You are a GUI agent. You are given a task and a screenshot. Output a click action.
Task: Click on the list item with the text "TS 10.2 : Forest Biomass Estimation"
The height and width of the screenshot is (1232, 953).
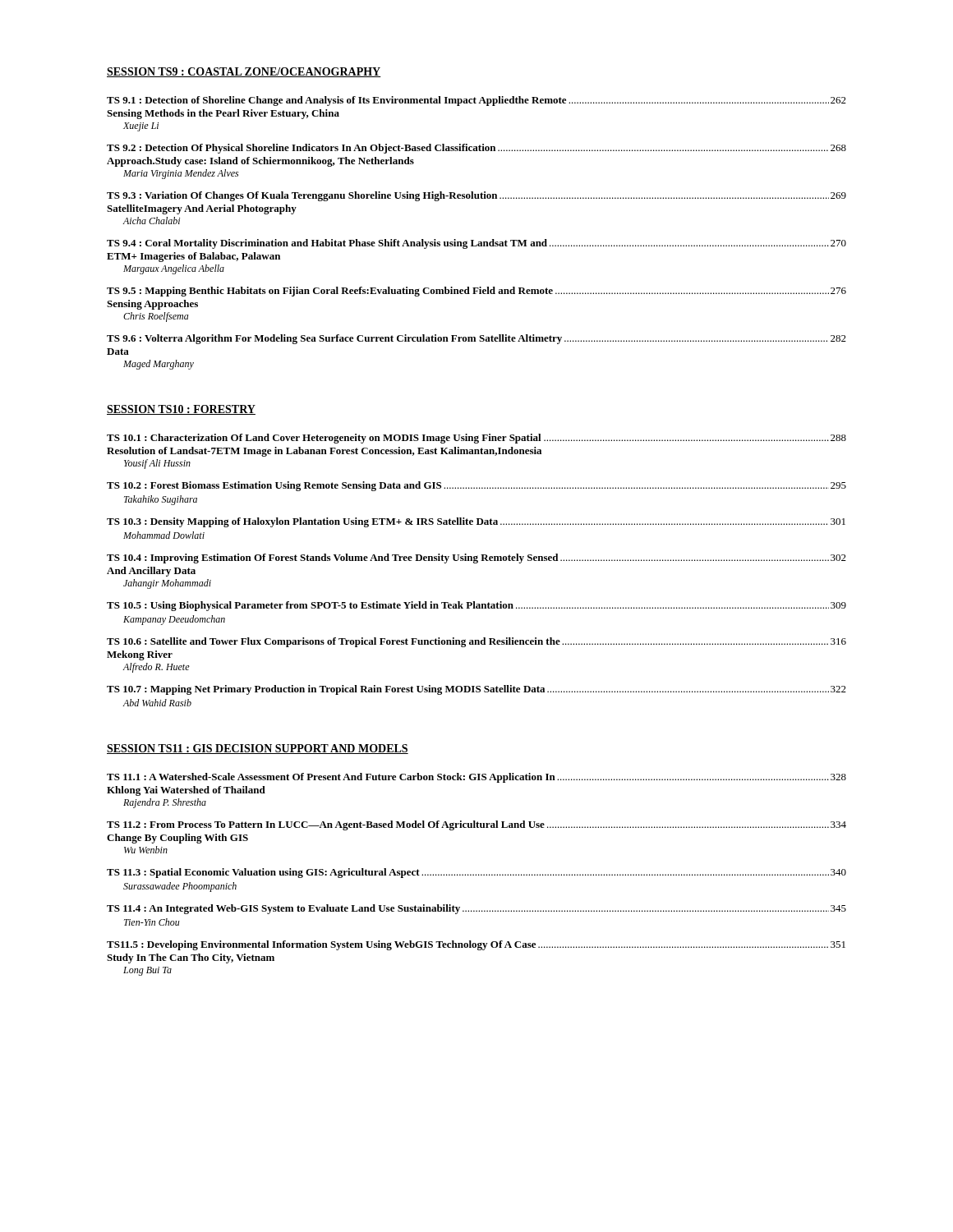click(476, 492)
